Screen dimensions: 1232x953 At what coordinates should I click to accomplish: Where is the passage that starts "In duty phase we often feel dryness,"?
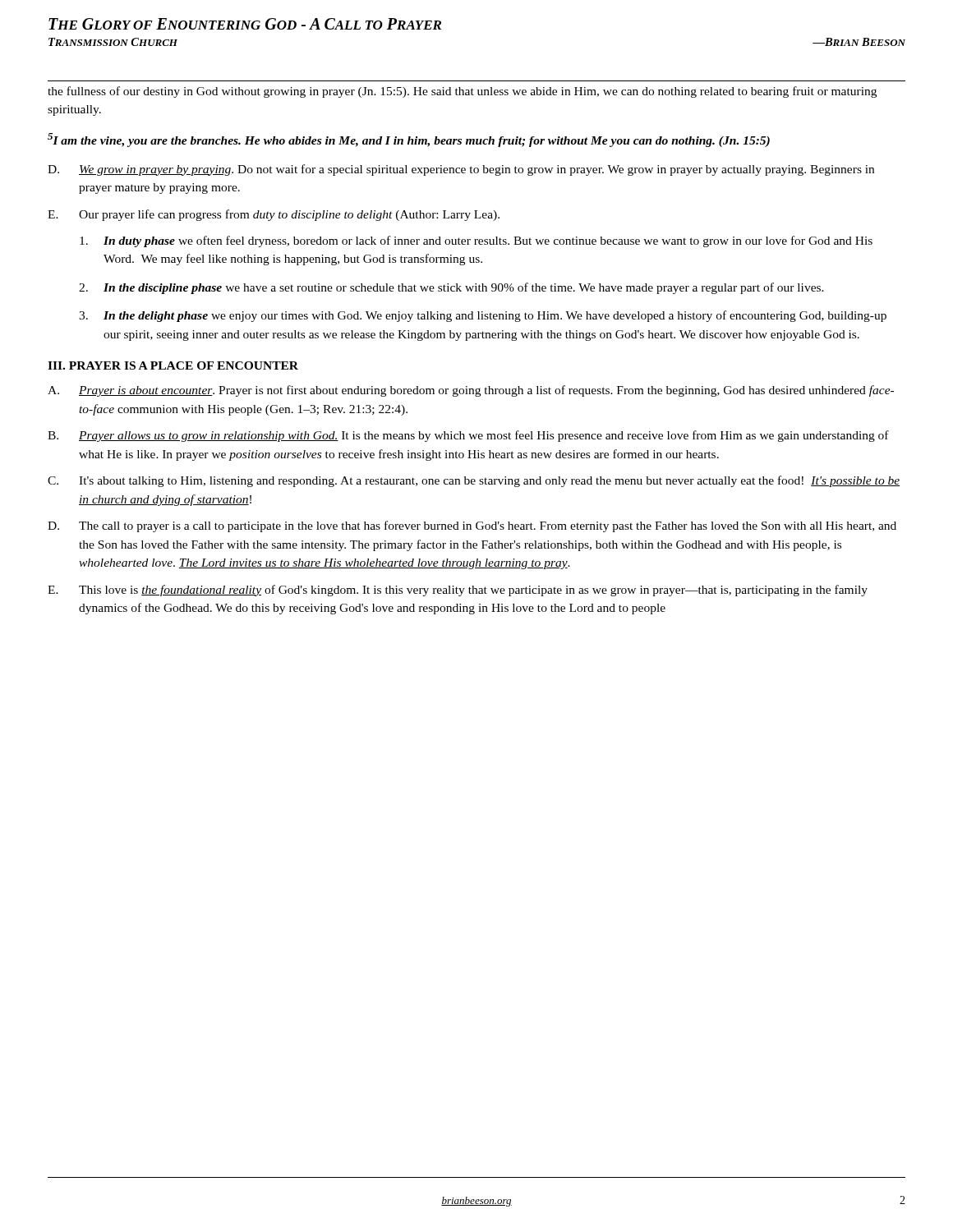[492, 250]
